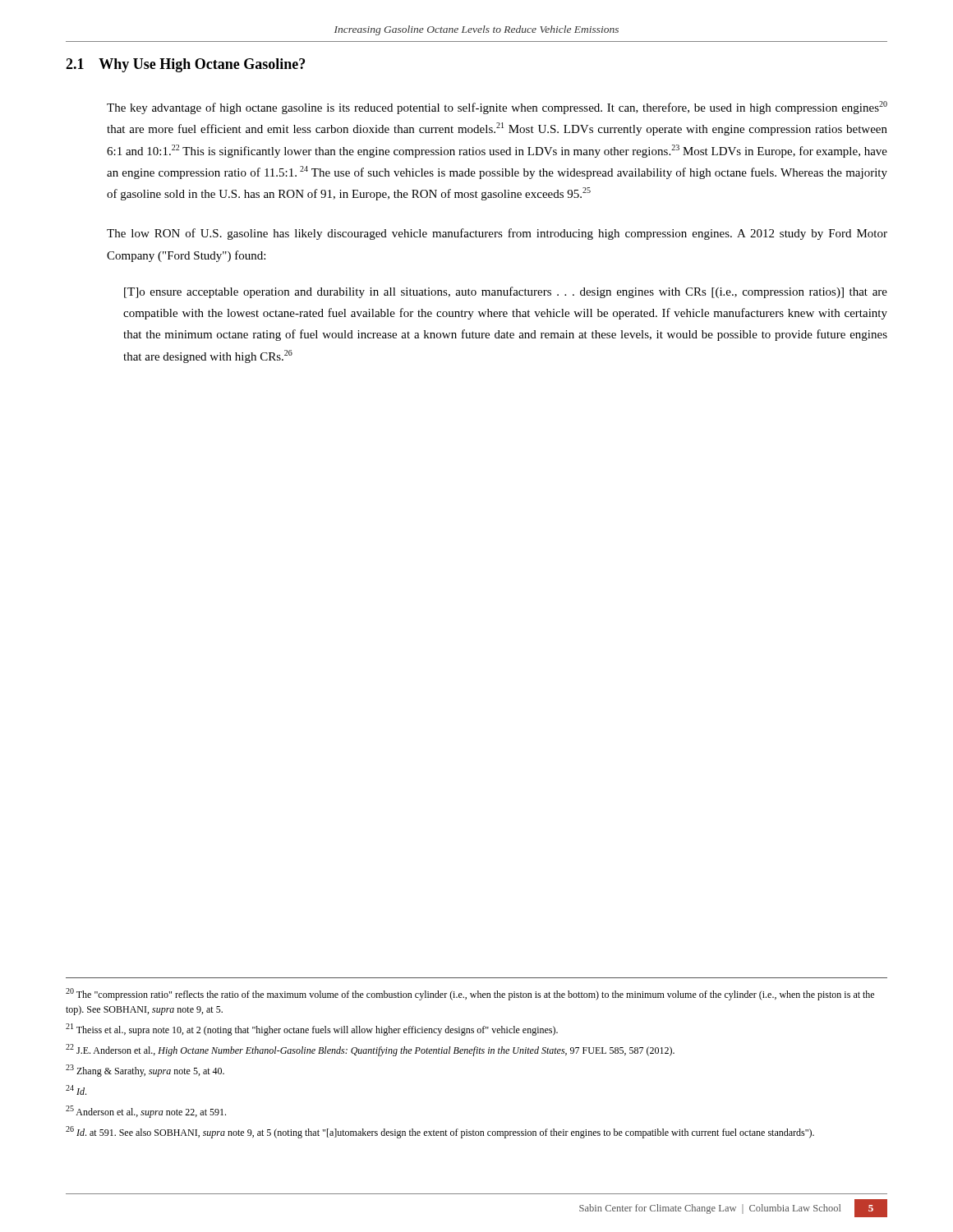This screenshot has width=953, height=1232.
Task: Point to the section header beginning "2.1 Why Use High"
Action: (x=186, y=64)
